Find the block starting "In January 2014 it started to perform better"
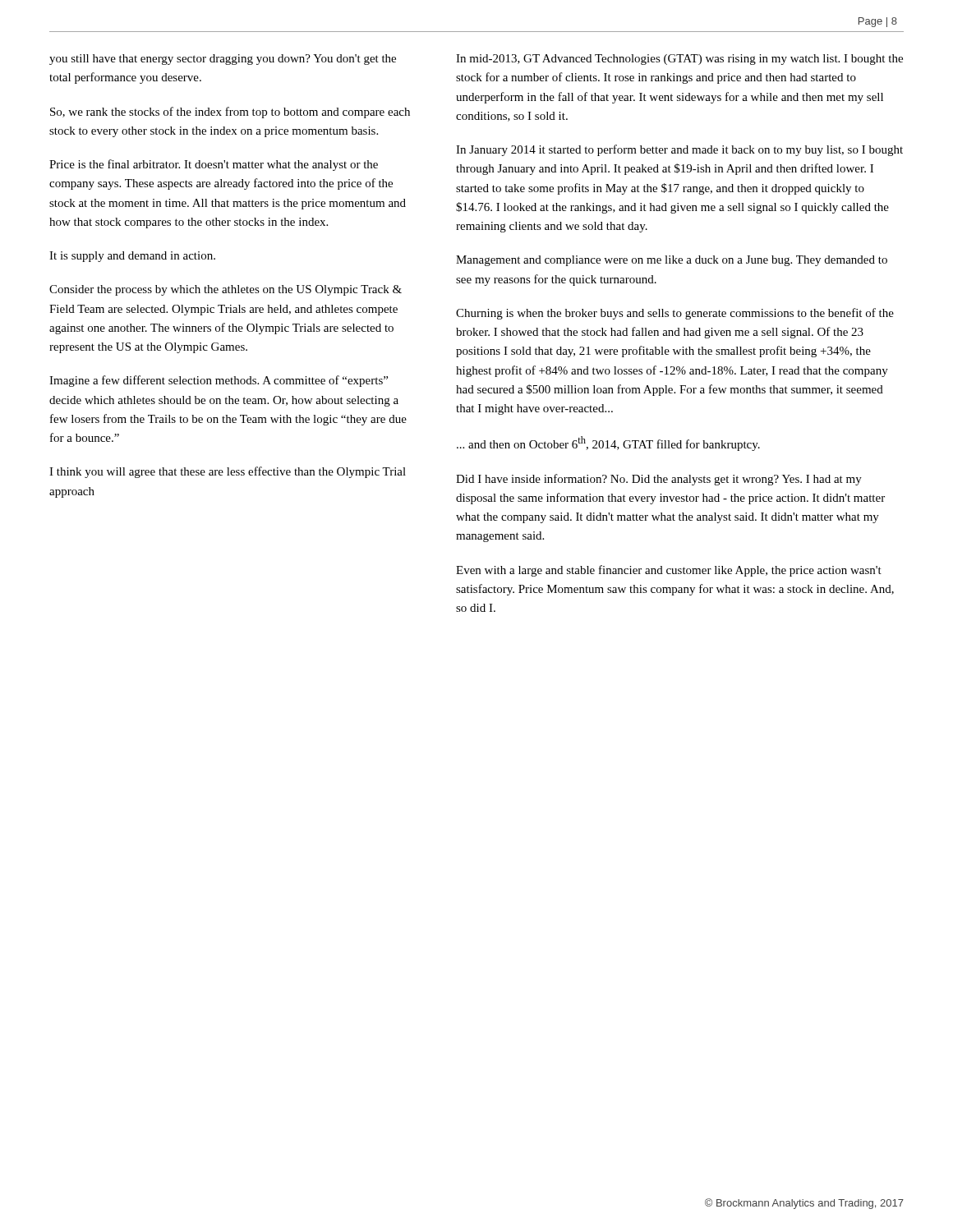This screenshot has height=1232, width=953. click(679, 188)
